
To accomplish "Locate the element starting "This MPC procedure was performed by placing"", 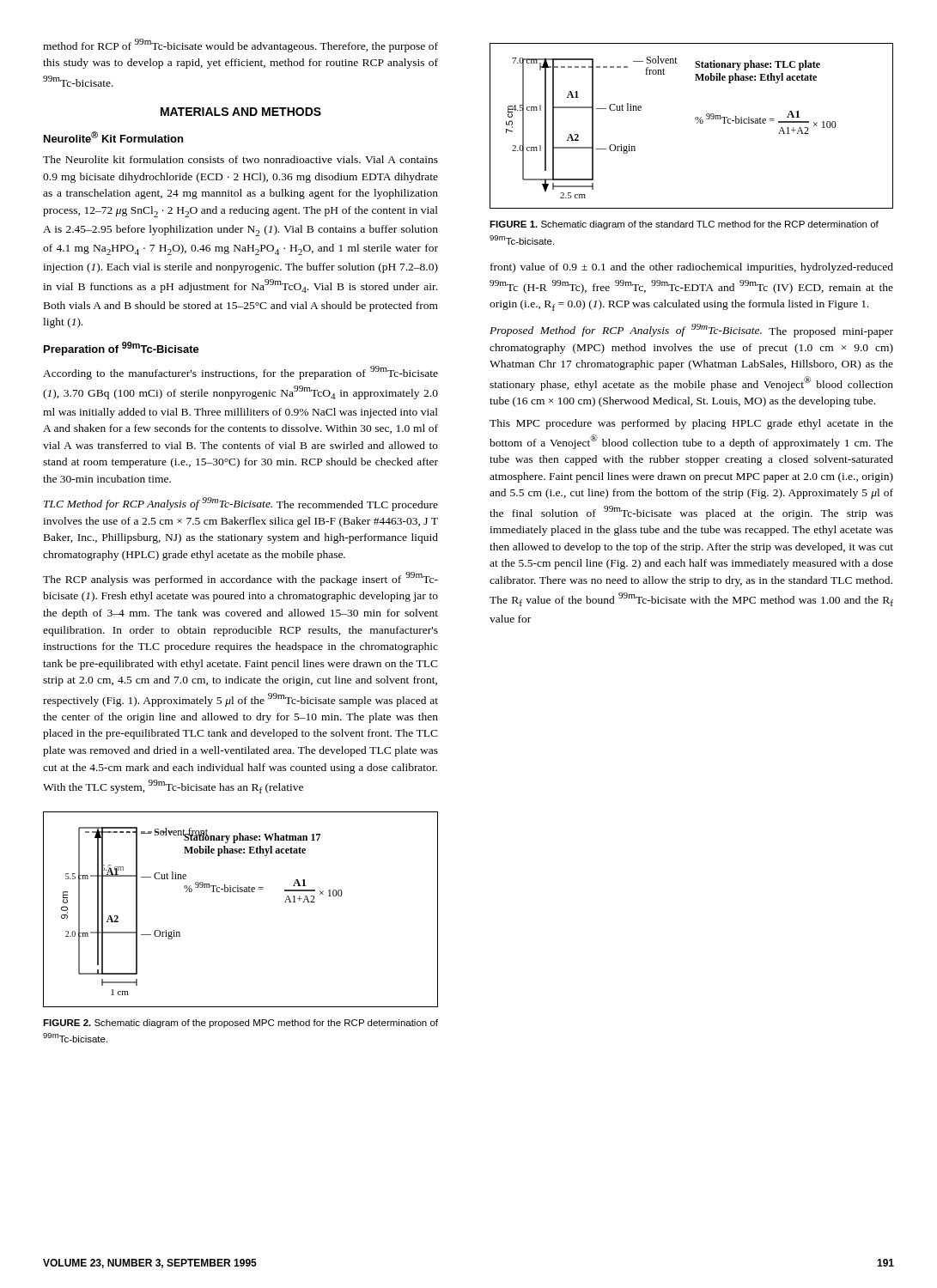I will [691, 521].
